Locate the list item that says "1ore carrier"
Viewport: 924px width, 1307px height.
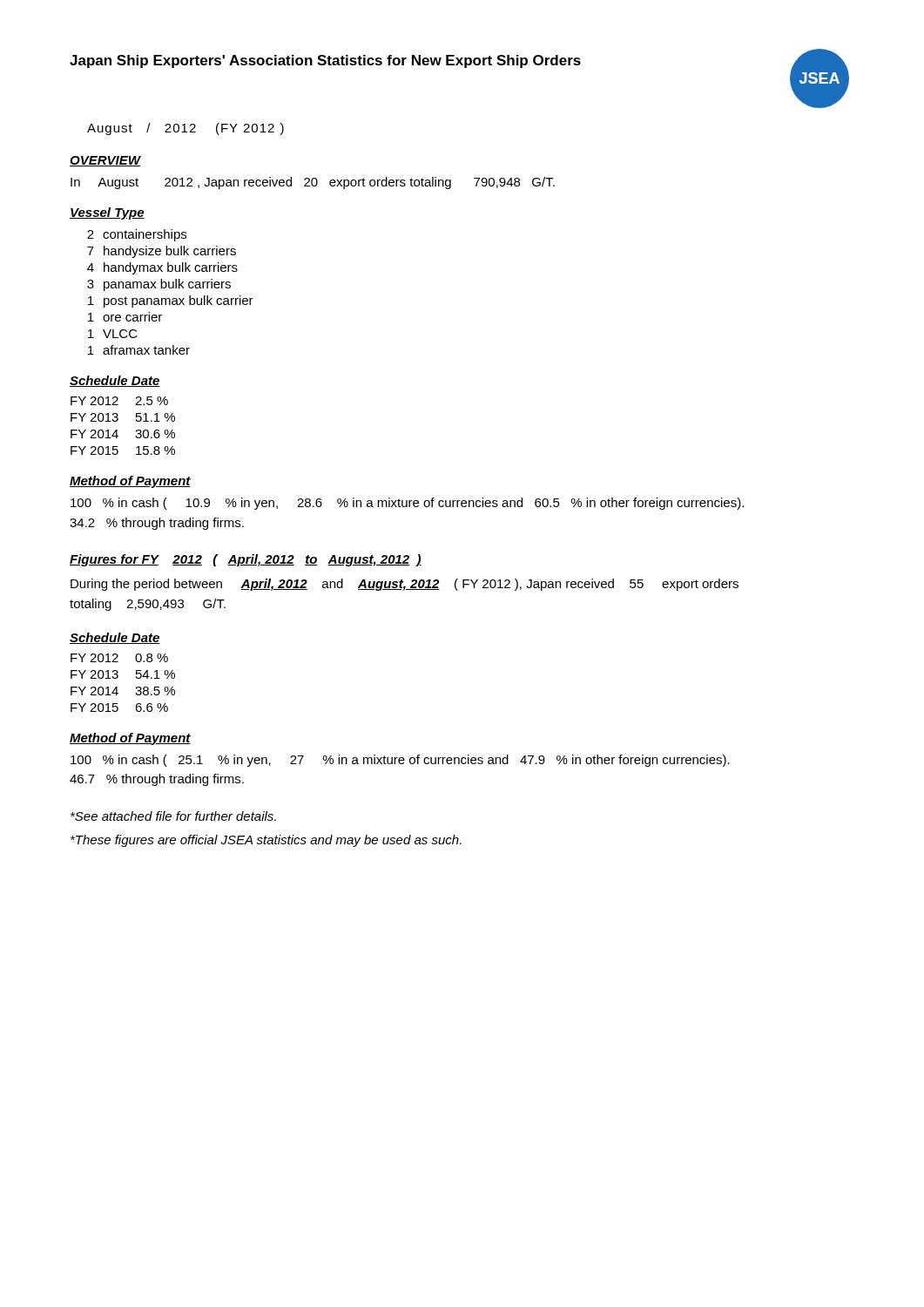pos(116,317)
